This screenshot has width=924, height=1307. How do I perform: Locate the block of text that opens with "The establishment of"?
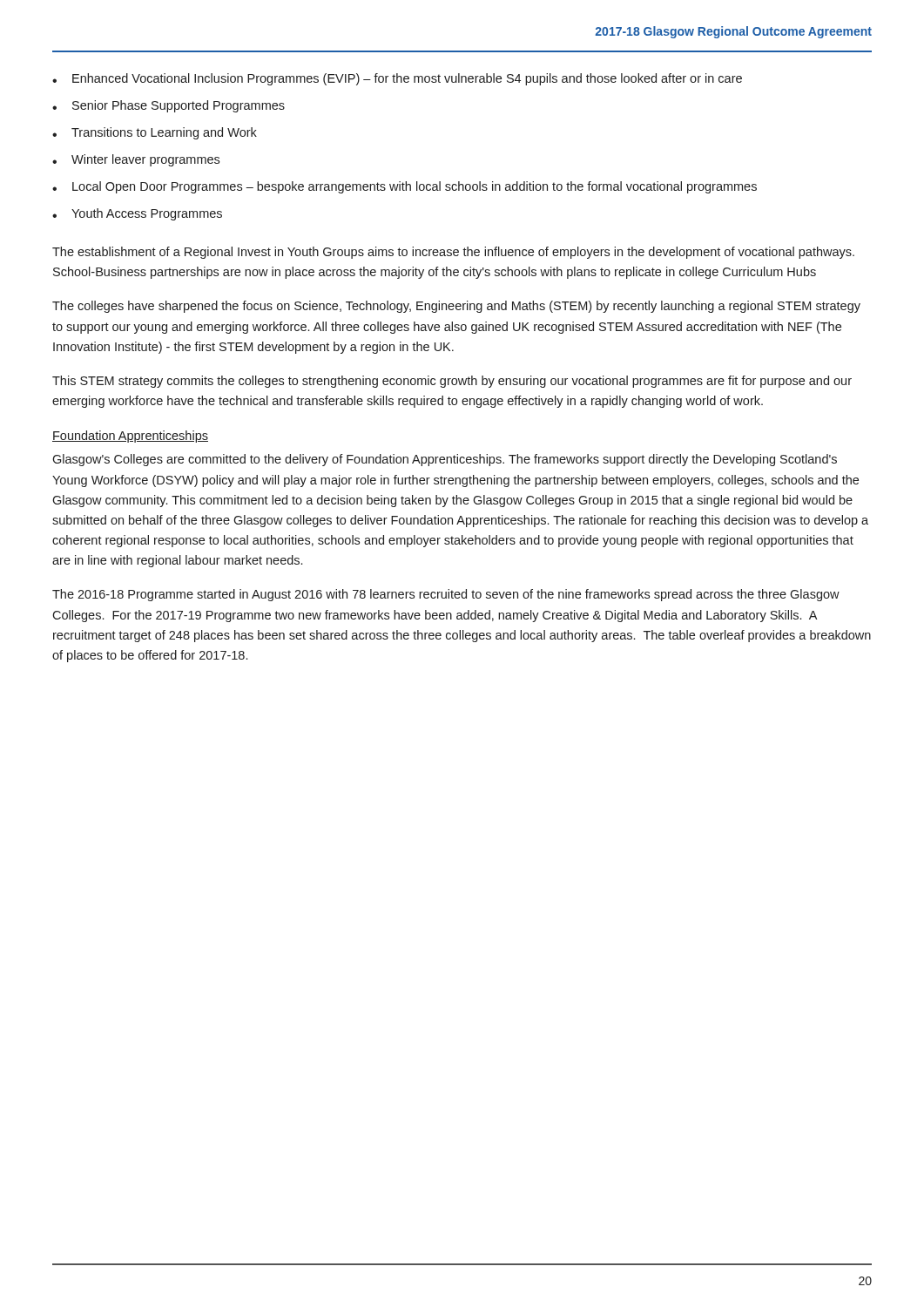[454, 262]
